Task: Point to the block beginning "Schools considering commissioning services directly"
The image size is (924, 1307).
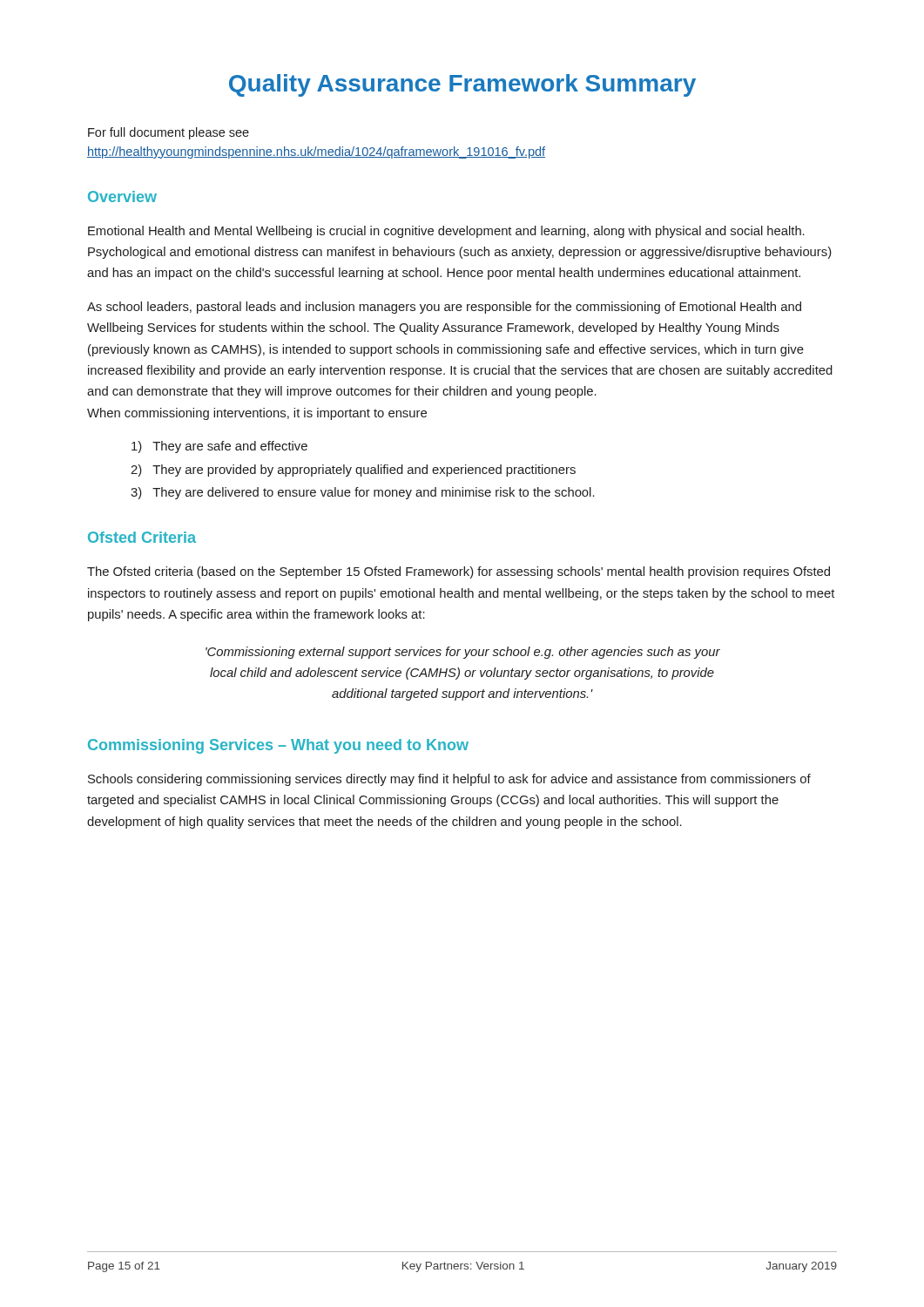Action: pyautogui.click(x=449, y=800)
